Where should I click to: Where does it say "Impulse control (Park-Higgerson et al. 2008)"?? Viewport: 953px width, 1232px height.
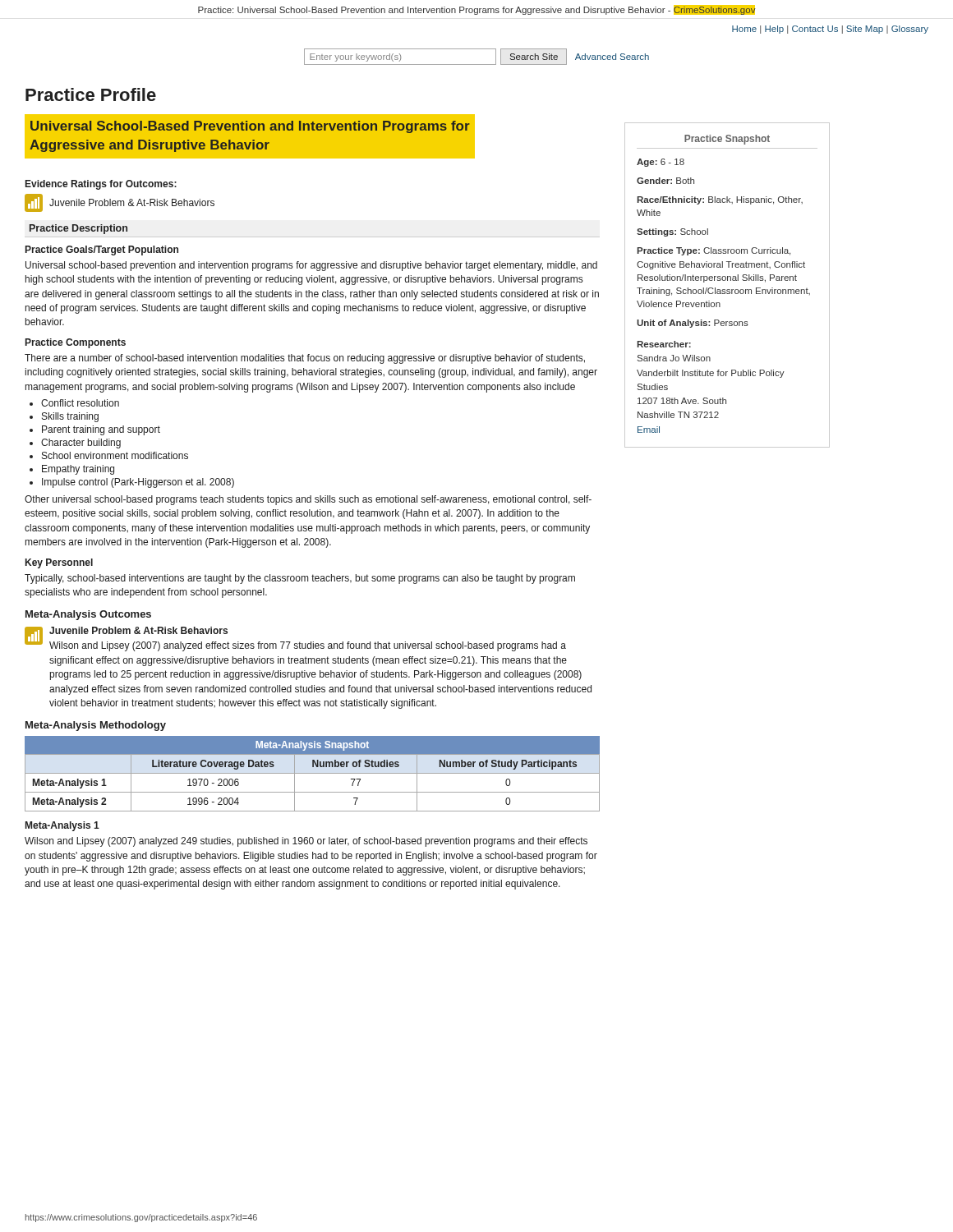[138, 482]
